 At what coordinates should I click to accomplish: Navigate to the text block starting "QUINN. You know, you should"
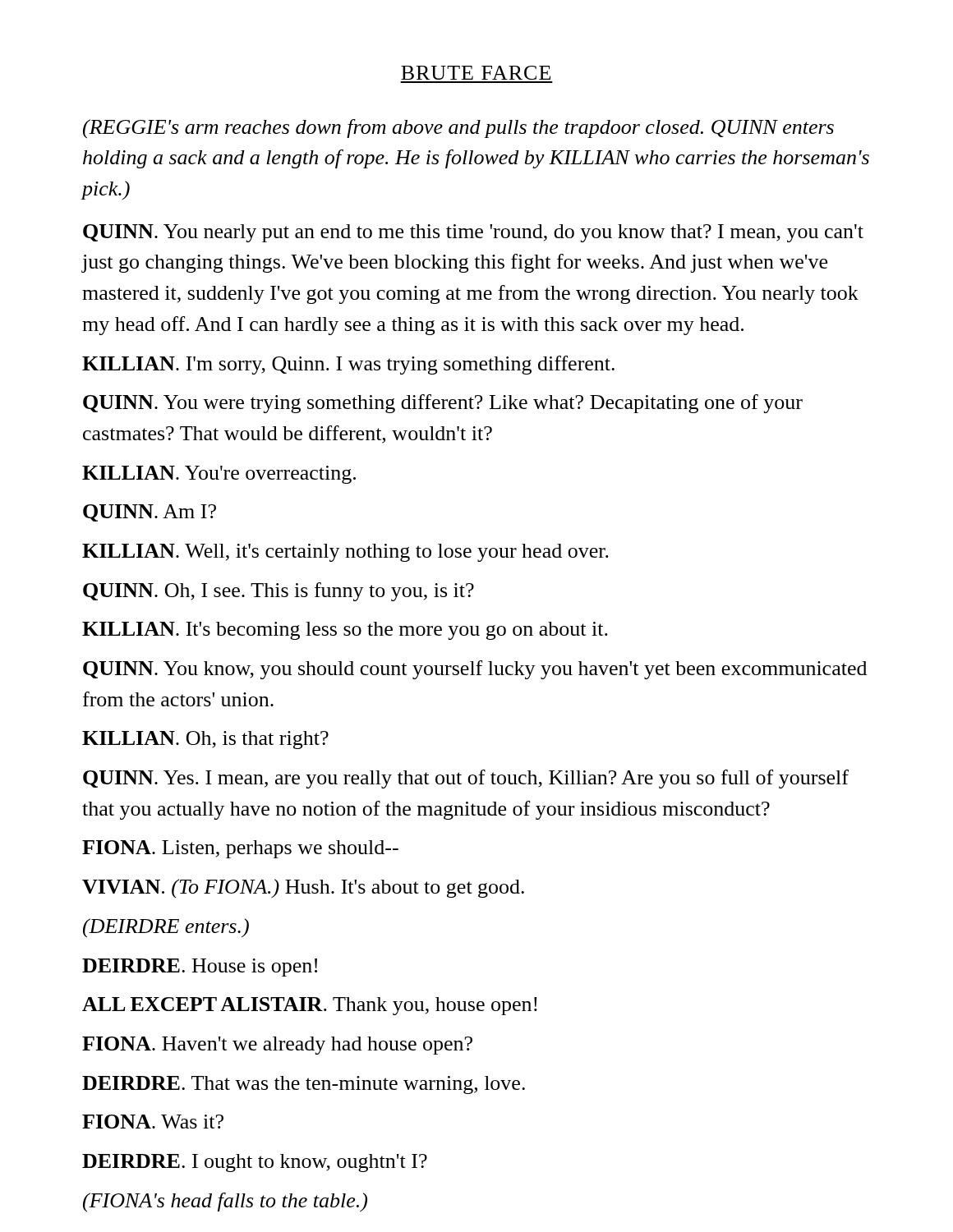475,684
